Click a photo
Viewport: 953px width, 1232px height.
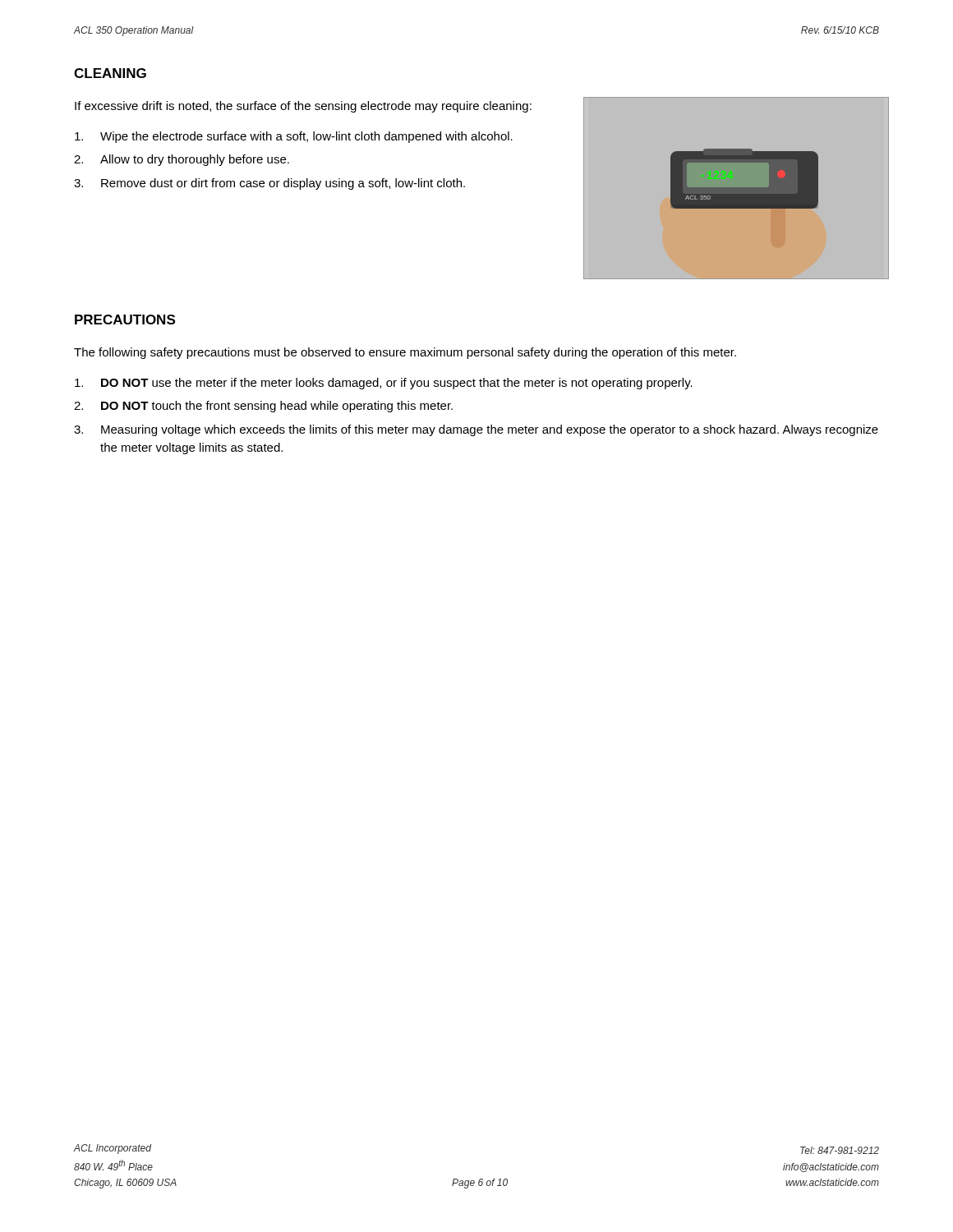pos(731,188)
